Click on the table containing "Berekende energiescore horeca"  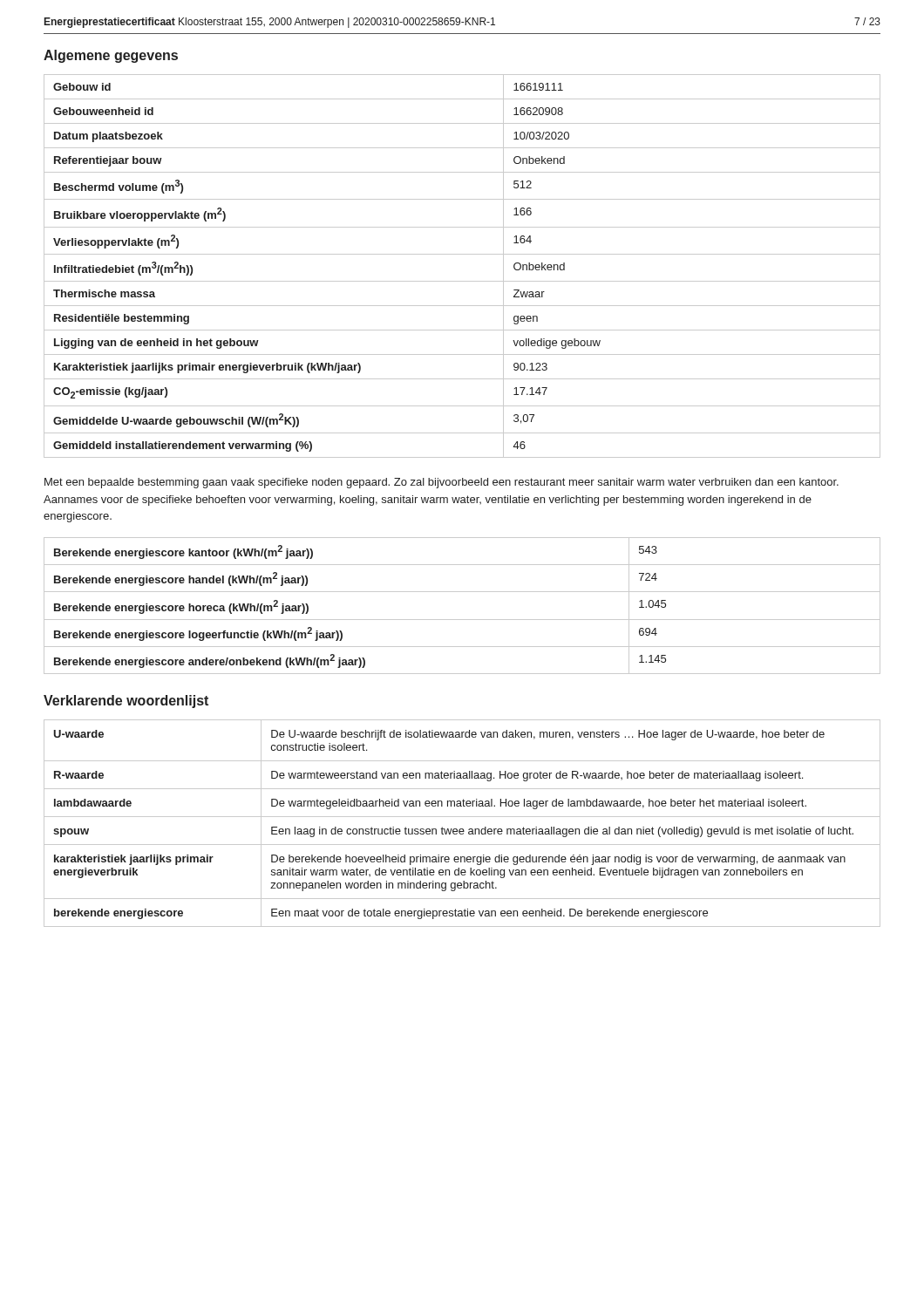462,606
